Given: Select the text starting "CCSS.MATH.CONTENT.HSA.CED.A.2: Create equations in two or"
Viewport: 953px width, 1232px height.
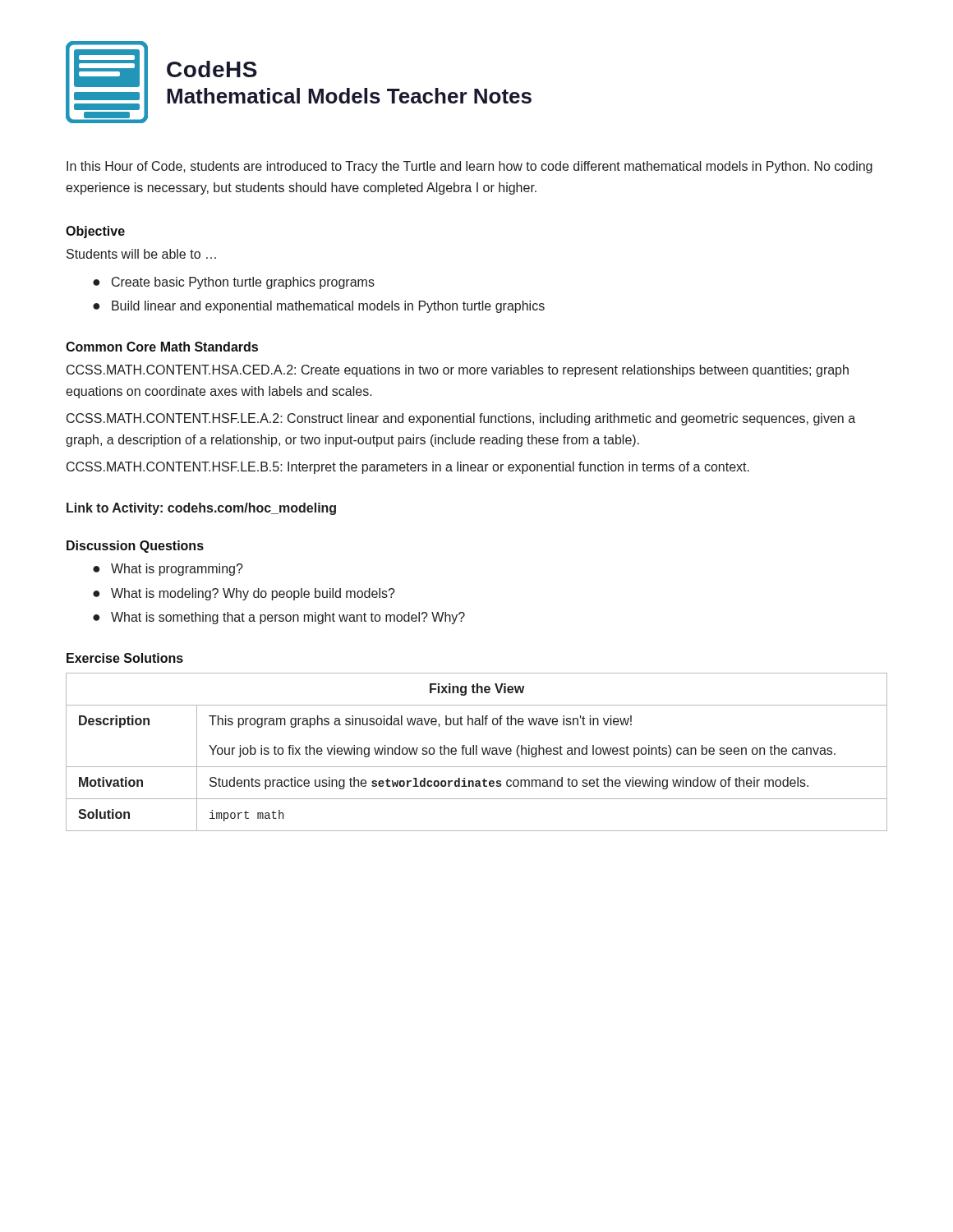Looking at the screenshot, I should tap(458, 380).
